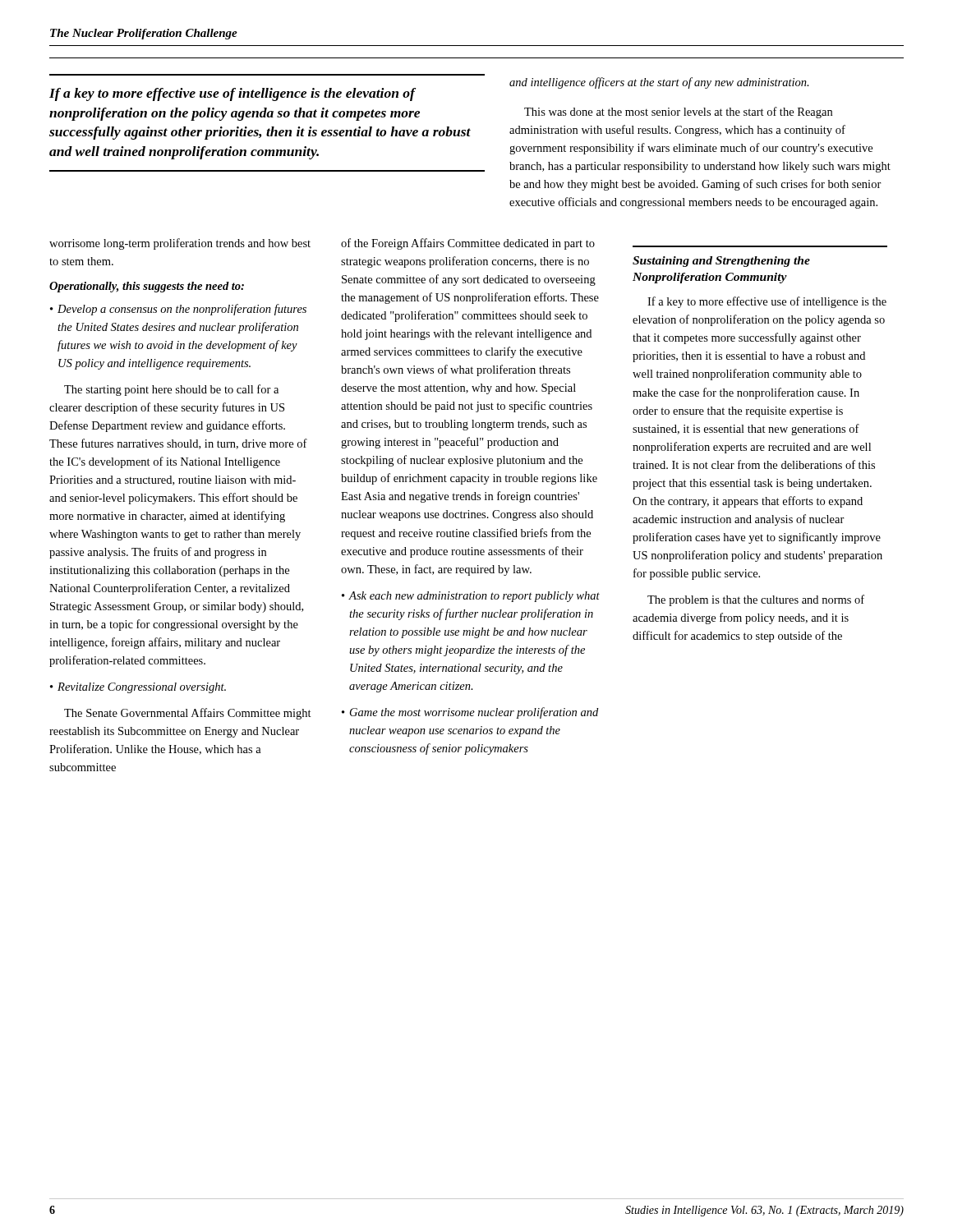The height and width of the screenshot is (1232, 953).
Task: Find the block on this page that starts "and intelligence officers at the start of any"
Action: click(x=707, y=143)
